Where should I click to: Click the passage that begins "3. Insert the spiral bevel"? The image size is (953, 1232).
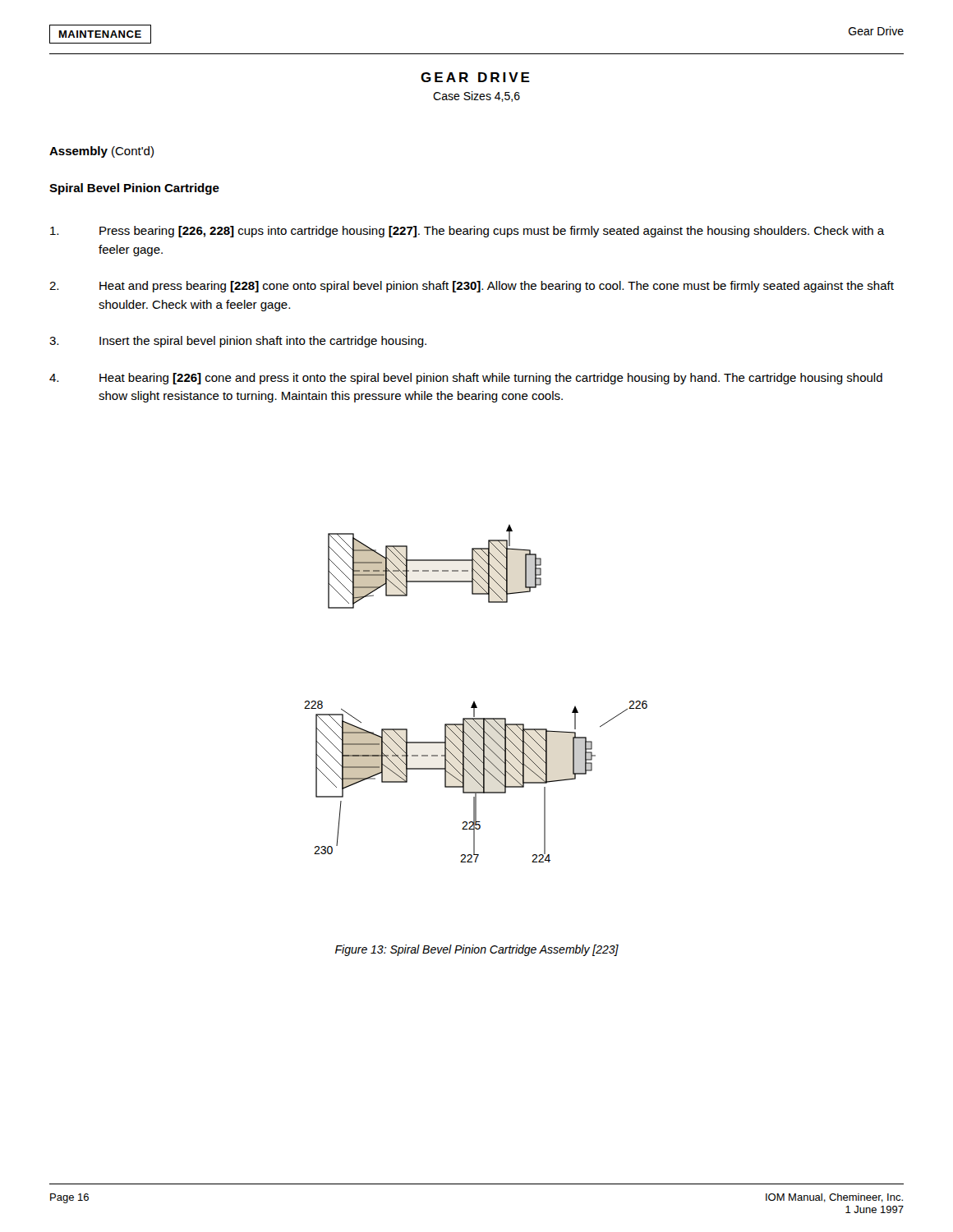[x=238, y=342]
